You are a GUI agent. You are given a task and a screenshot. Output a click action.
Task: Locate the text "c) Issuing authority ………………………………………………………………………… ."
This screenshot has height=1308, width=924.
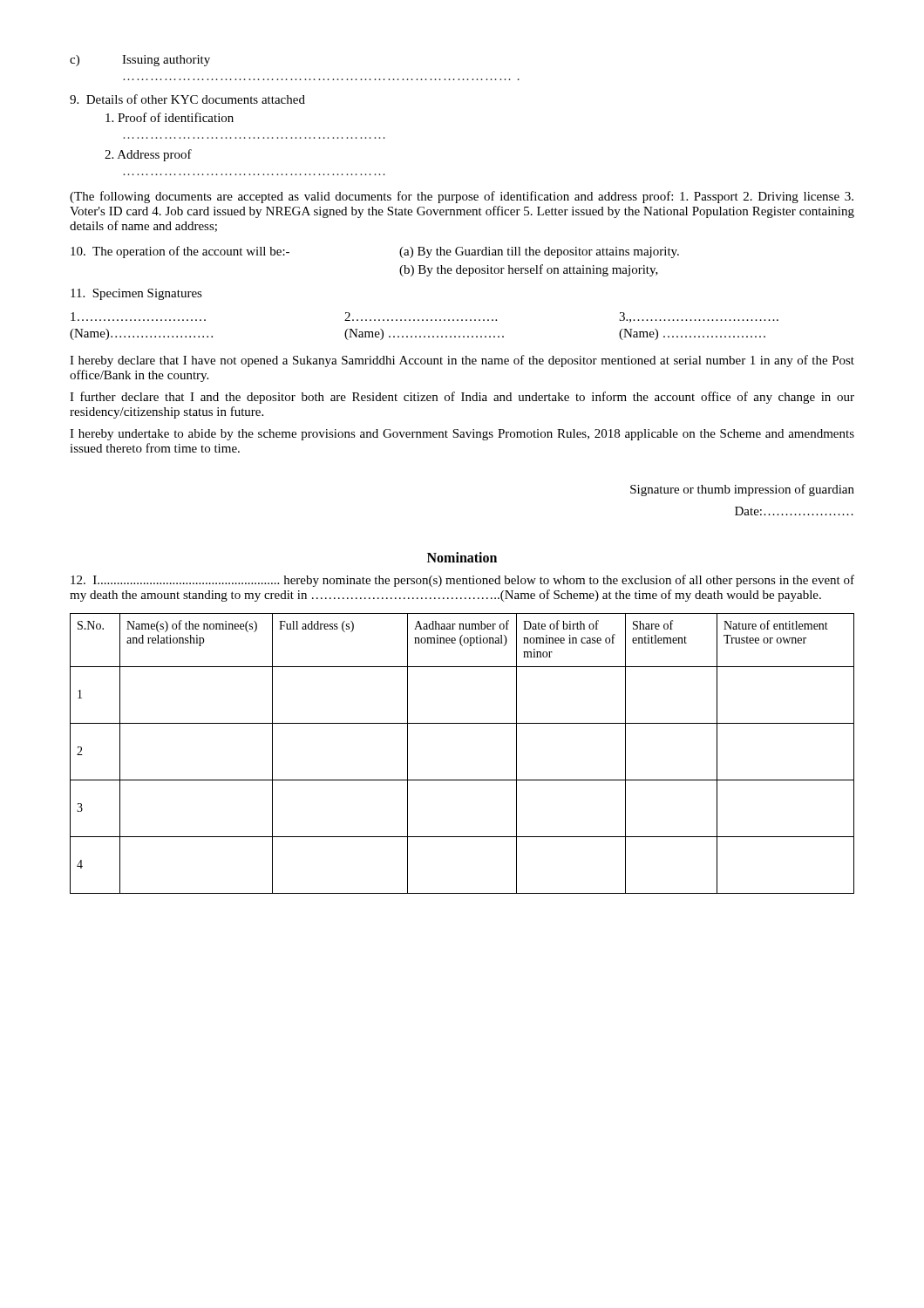pos(462,68)
